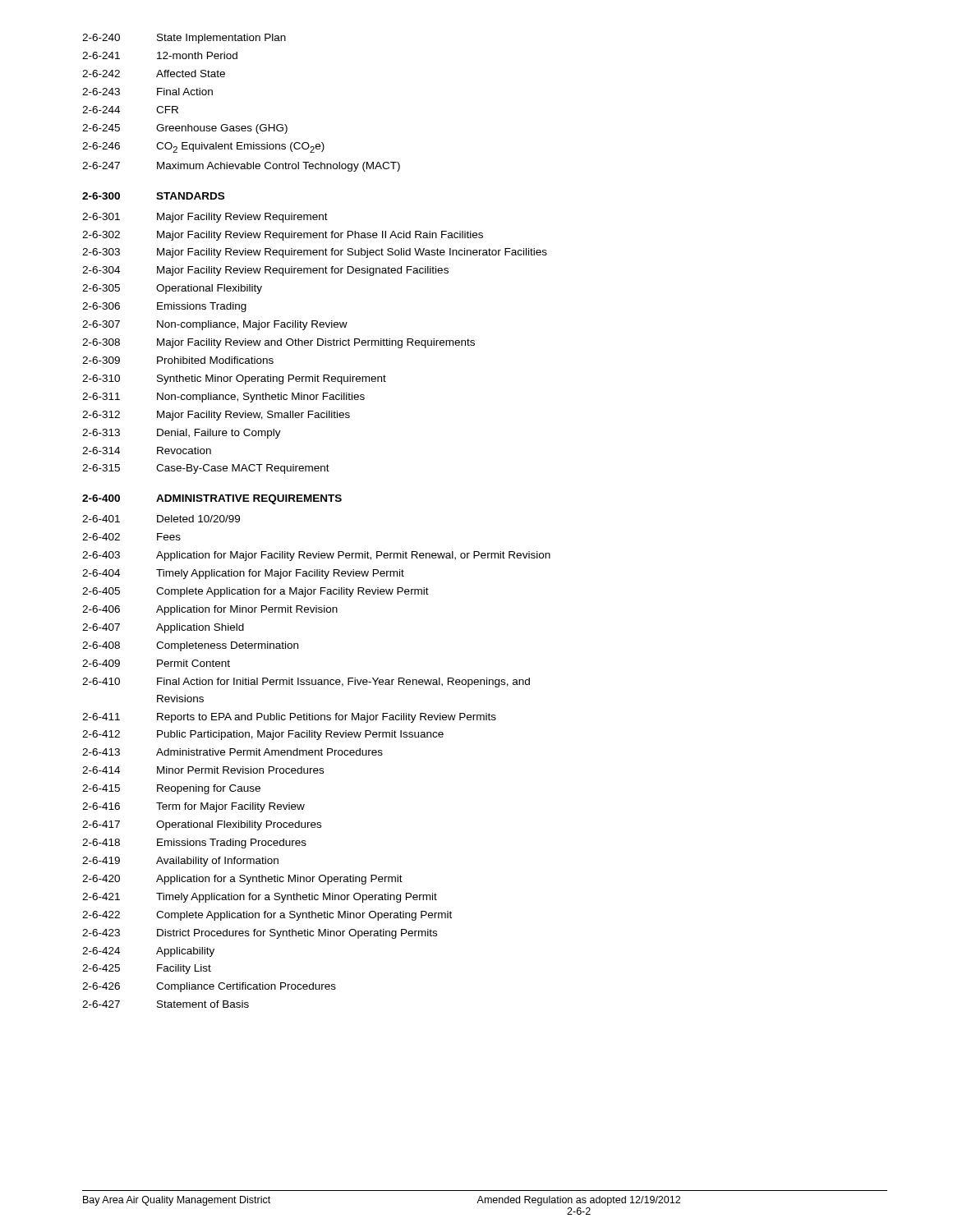Select the list item that reads "2-6-307 Non-compliance, Major Facility Review"
This screenshot has width=953, height=1232.
(215, 325)
